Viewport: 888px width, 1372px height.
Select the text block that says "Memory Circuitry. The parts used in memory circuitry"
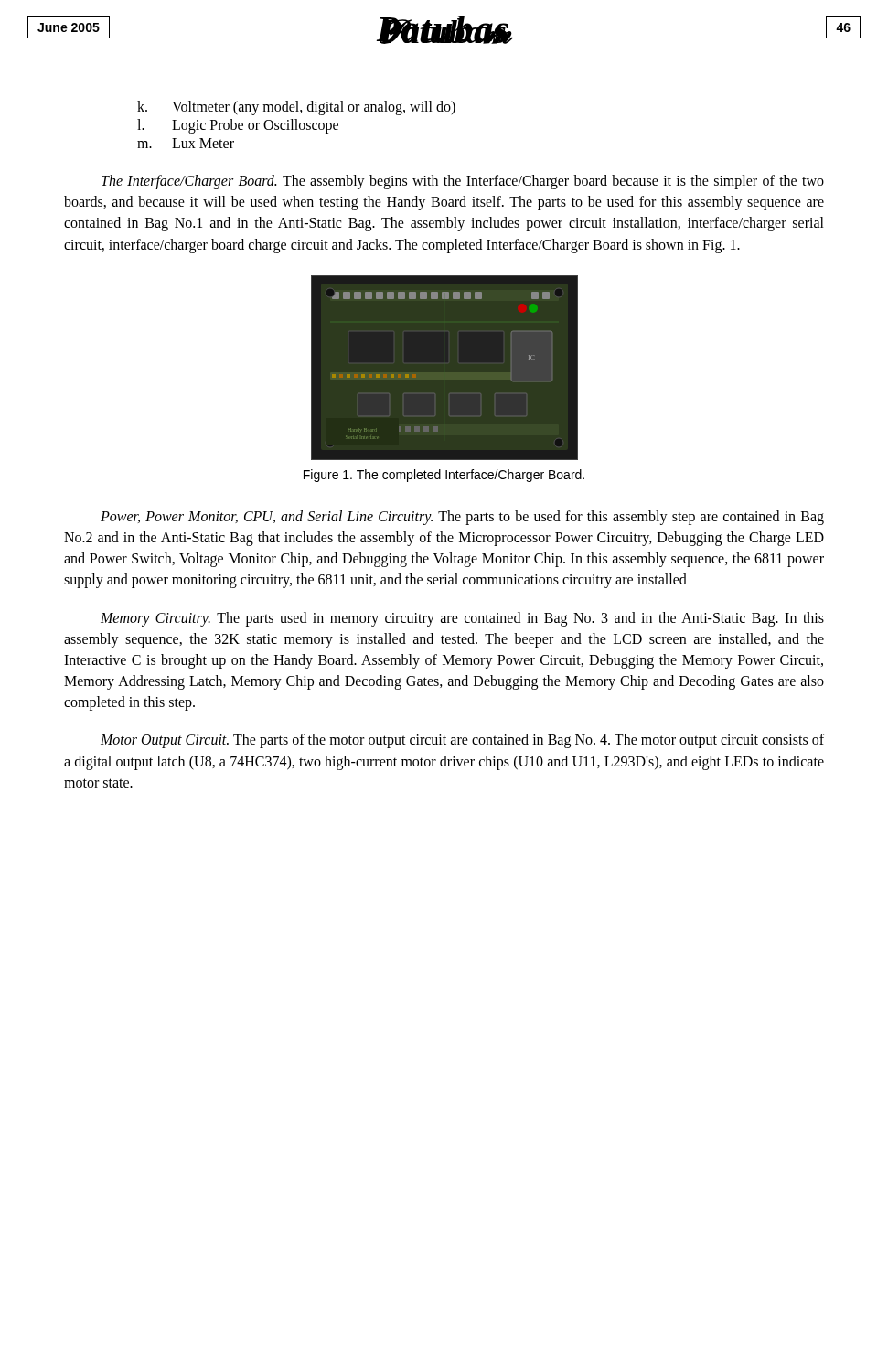tap(444, 660)
